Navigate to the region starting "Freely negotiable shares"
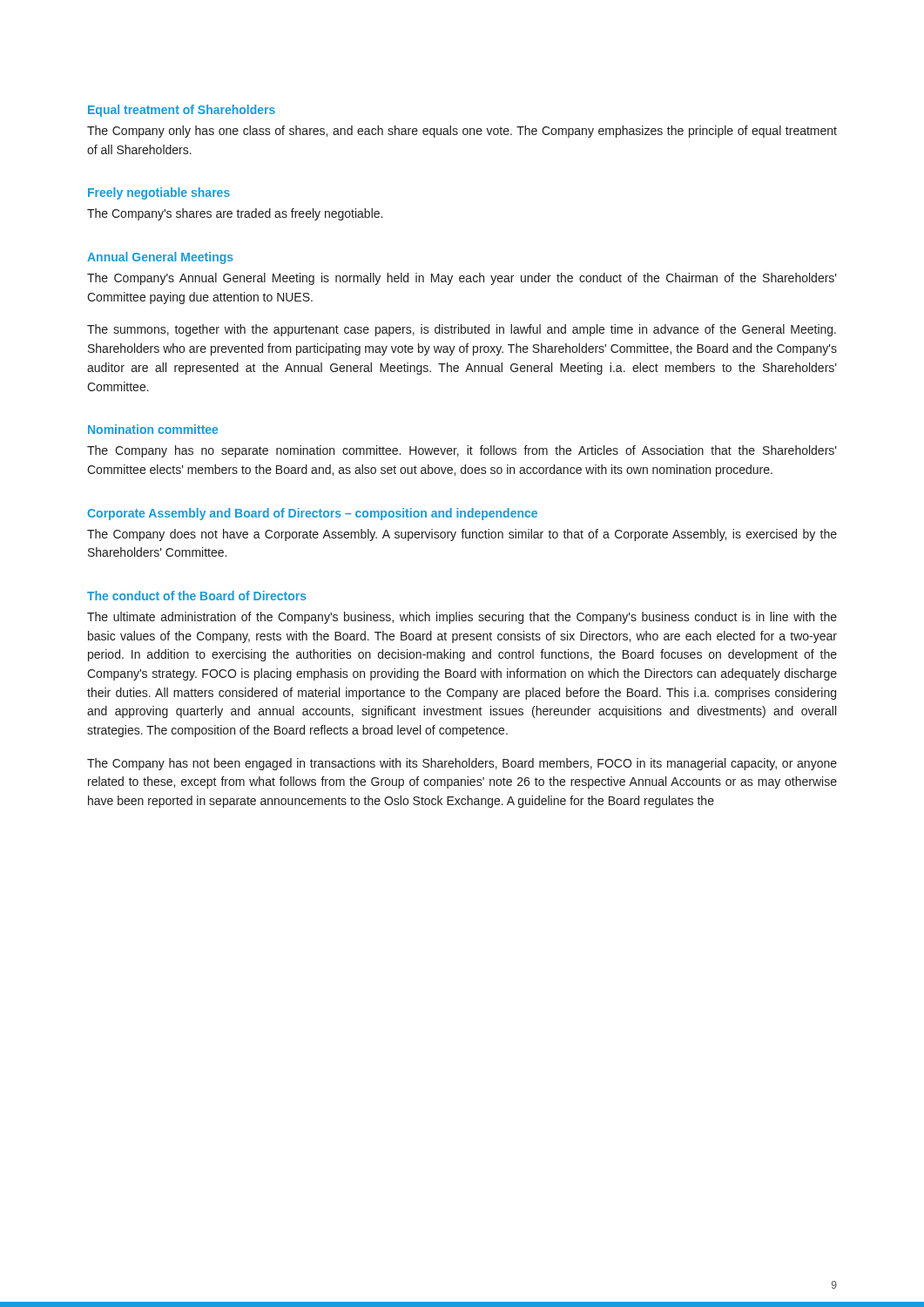The image size is (924, 1307). [159, 193]
